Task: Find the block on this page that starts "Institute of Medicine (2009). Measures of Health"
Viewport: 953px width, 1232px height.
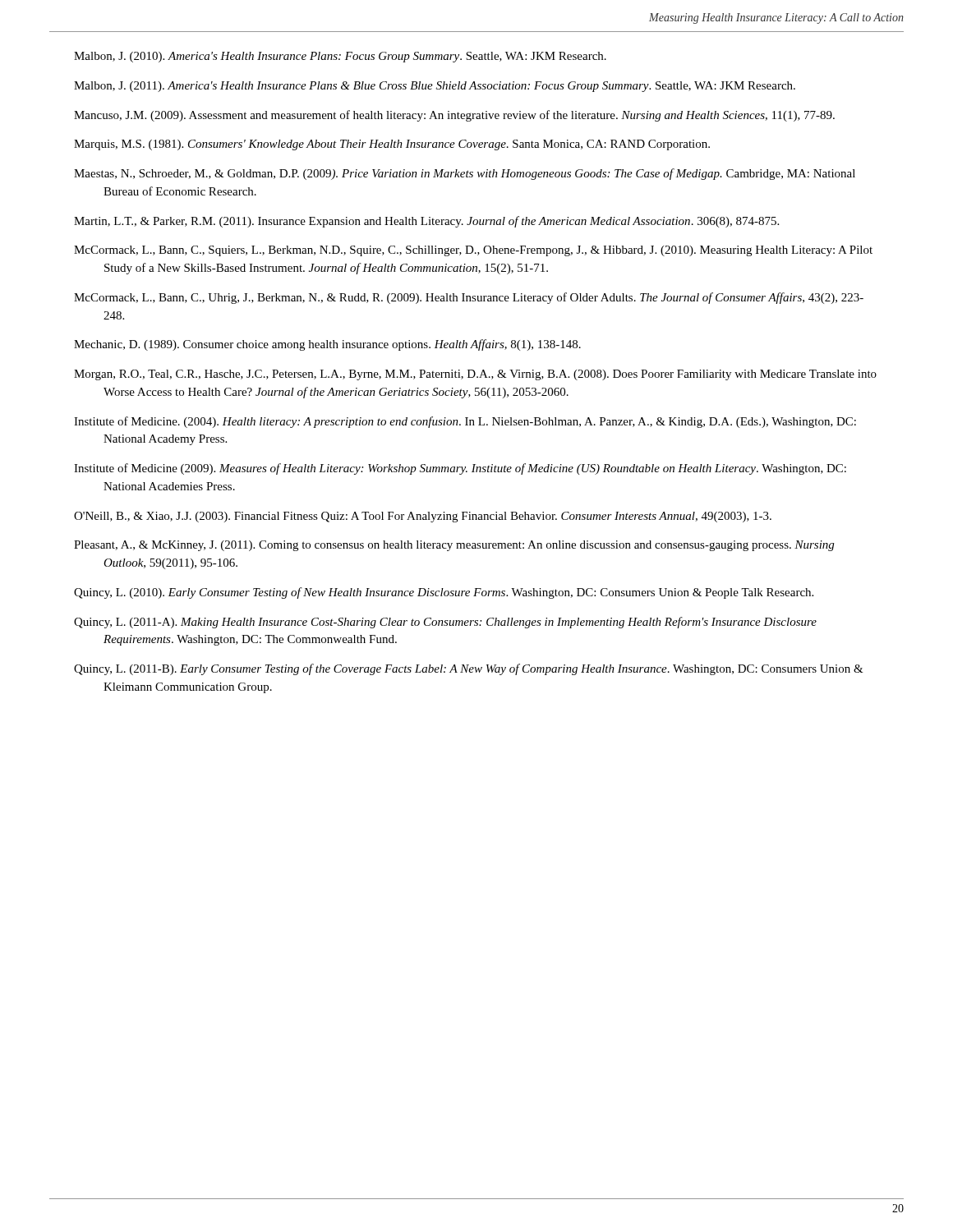Action: tap(460, 477)
